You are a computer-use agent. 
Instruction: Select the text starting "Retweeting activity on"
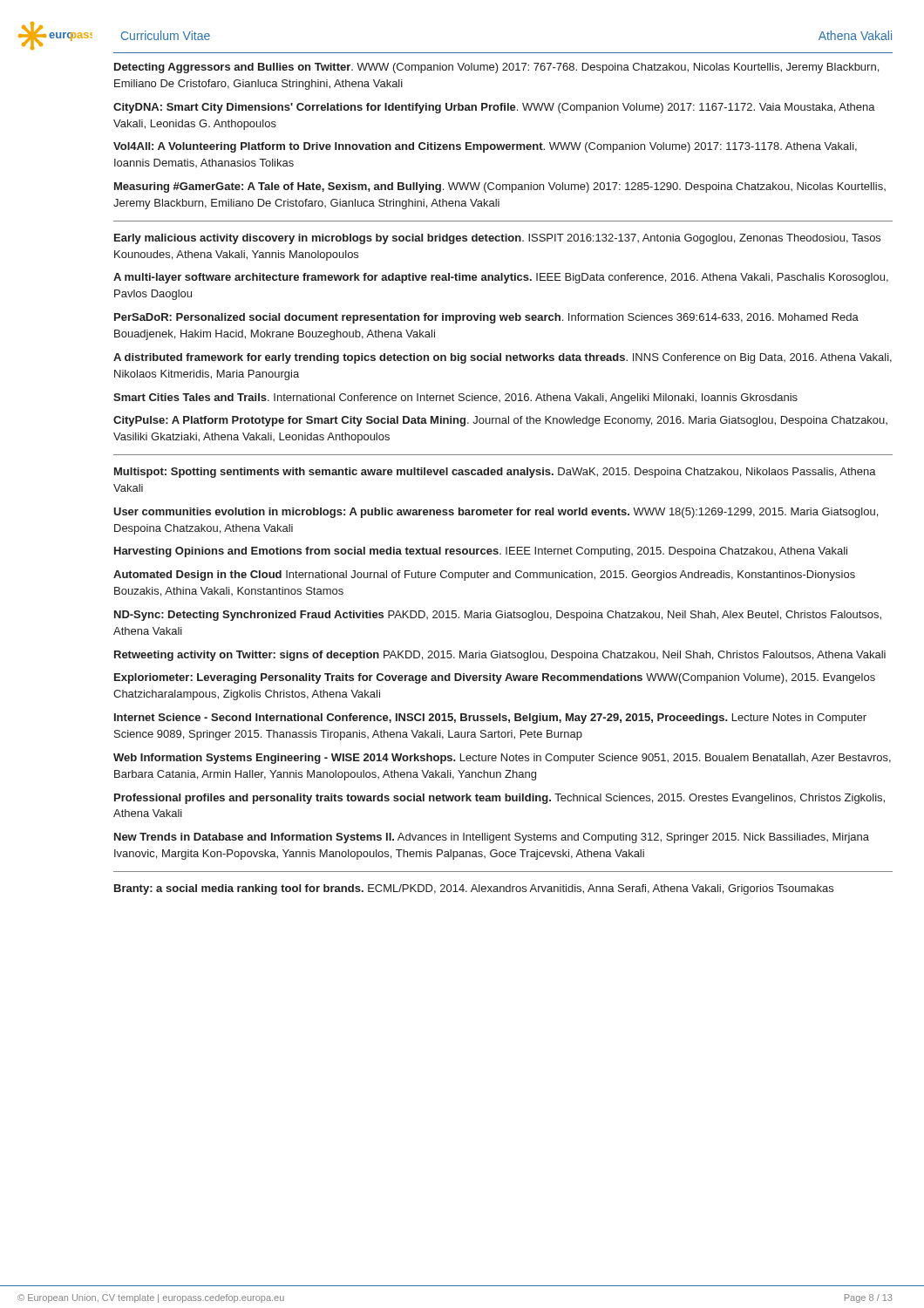click(x=500, y=654)
